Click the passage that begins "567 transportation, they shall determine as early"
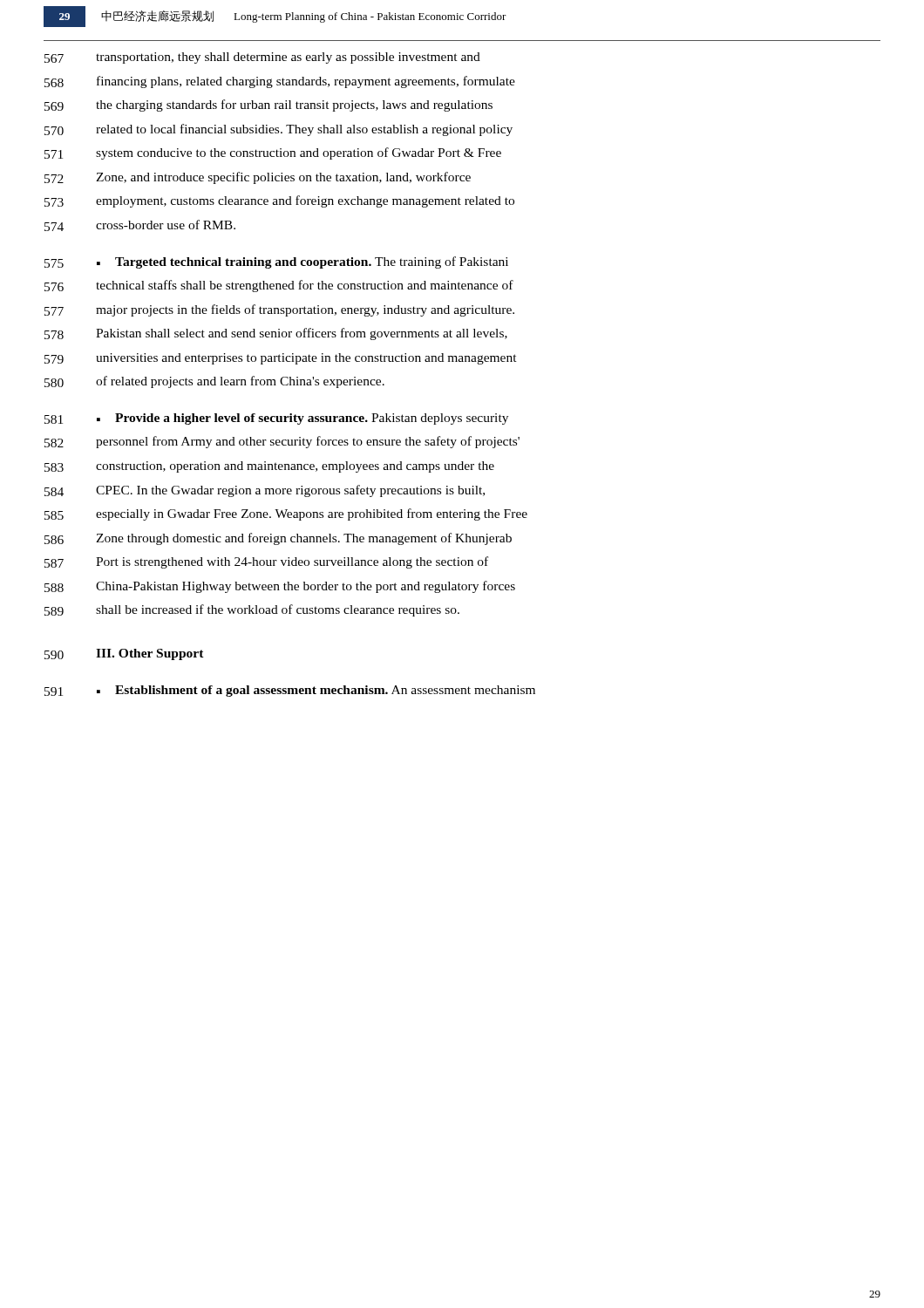The width and height of the screenshot is (924, 1308). (462, 142)
